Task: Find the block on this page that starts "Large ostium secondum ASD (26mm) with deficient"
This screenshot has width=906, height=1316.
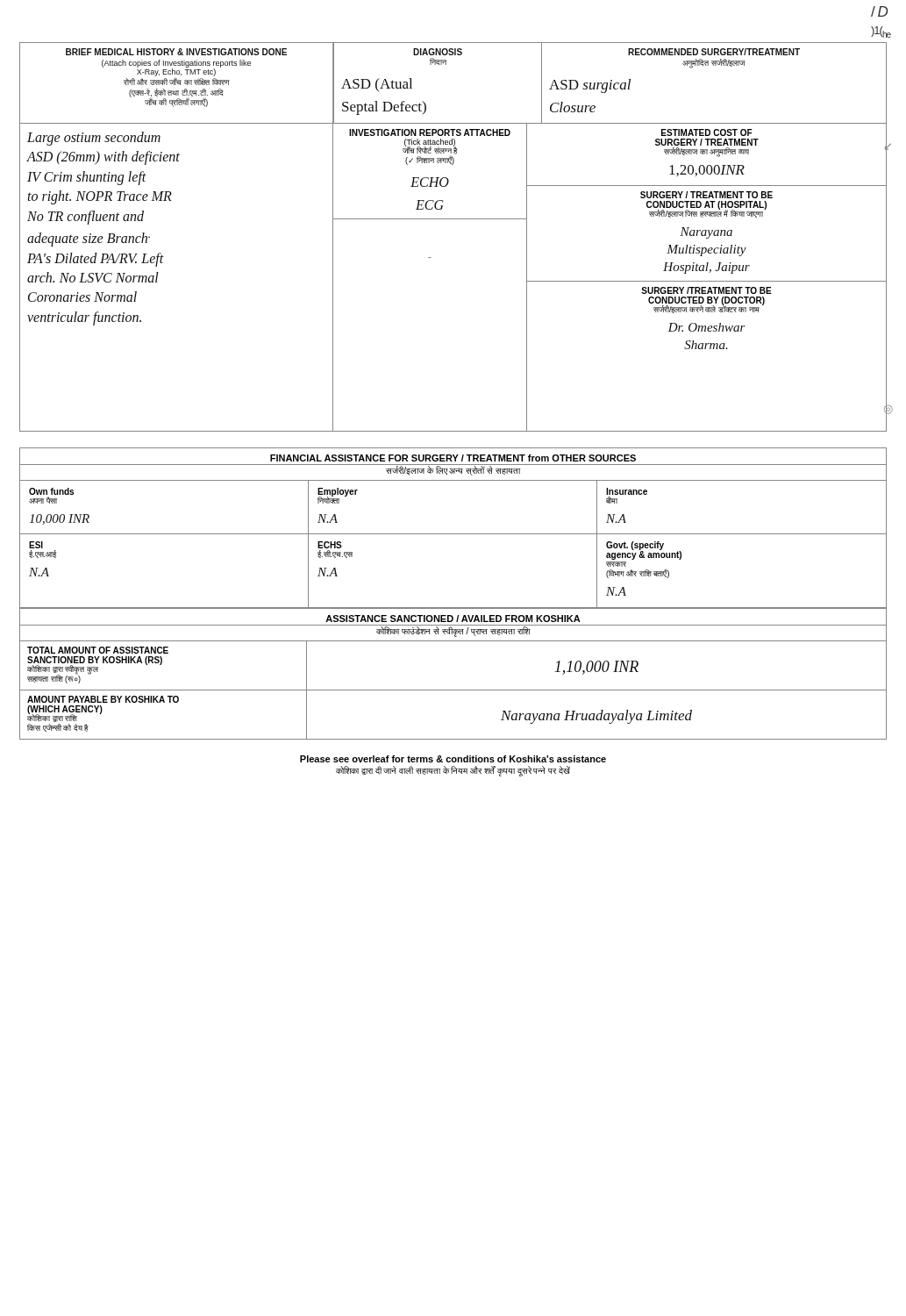Action: click(94, 139)
